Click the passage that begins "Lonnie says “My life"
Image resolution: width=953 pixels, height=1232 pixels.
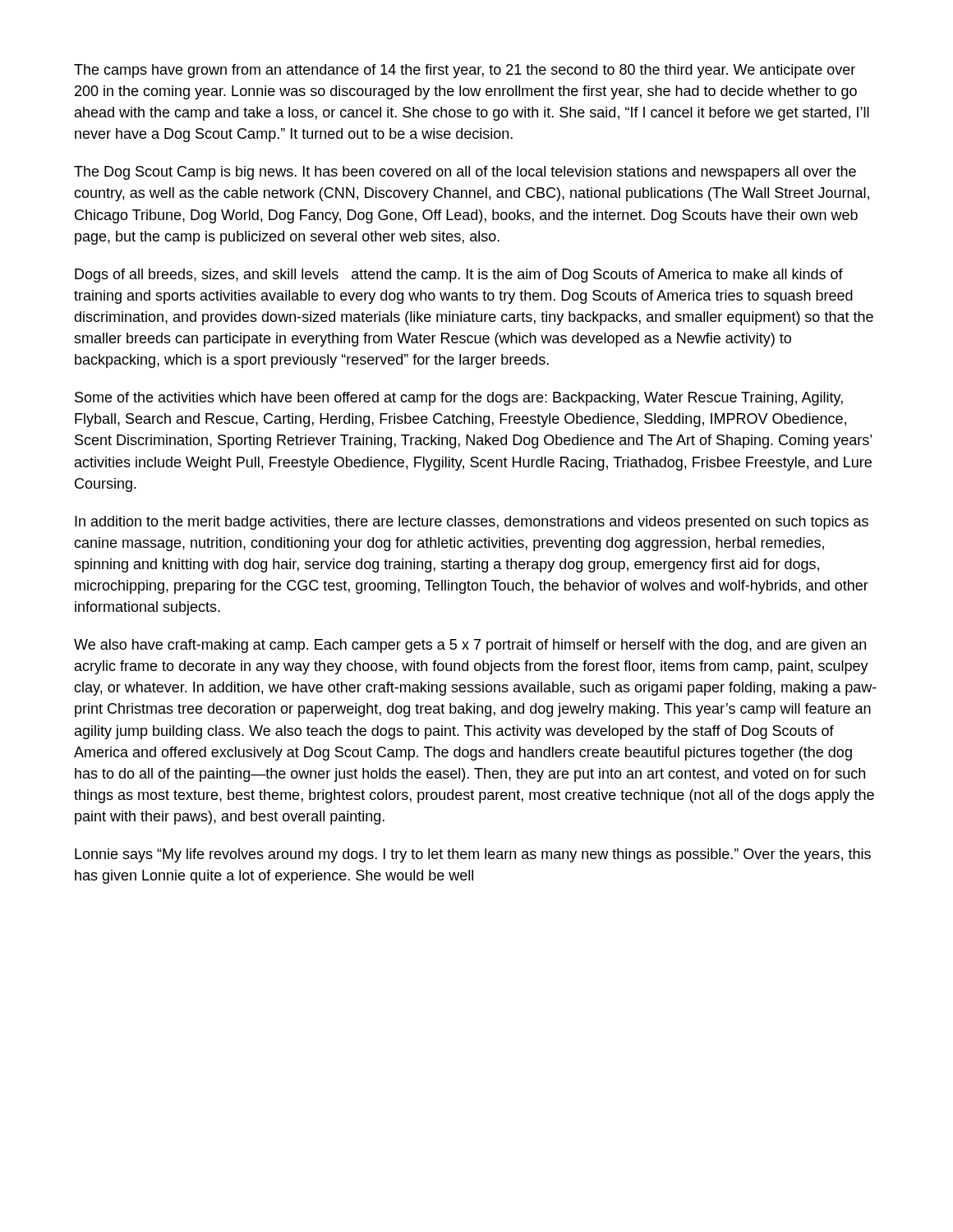(473, 865)
